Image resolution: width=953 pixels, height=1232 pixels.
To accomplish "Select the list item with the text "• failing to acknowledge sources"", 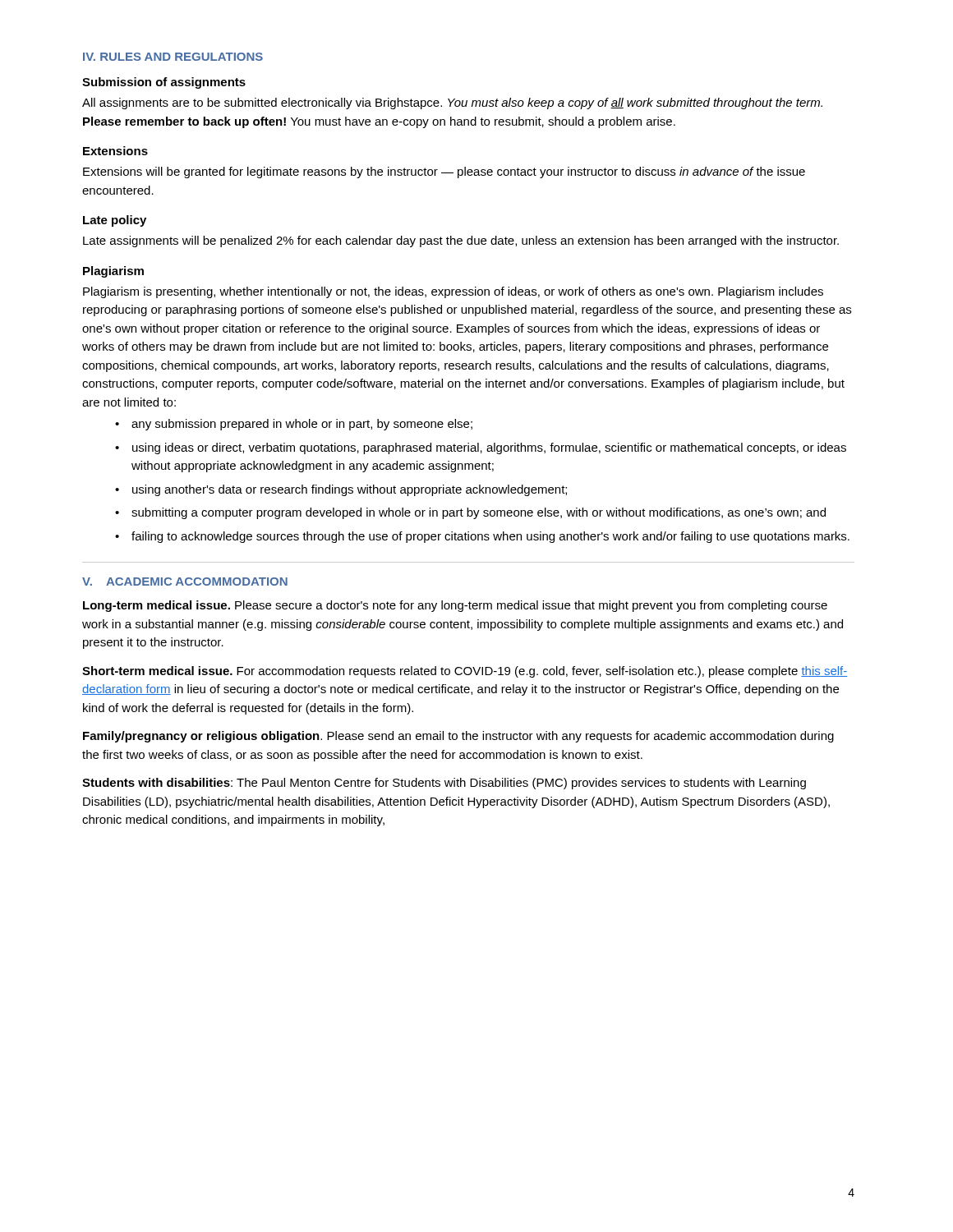I will [483, 536].
